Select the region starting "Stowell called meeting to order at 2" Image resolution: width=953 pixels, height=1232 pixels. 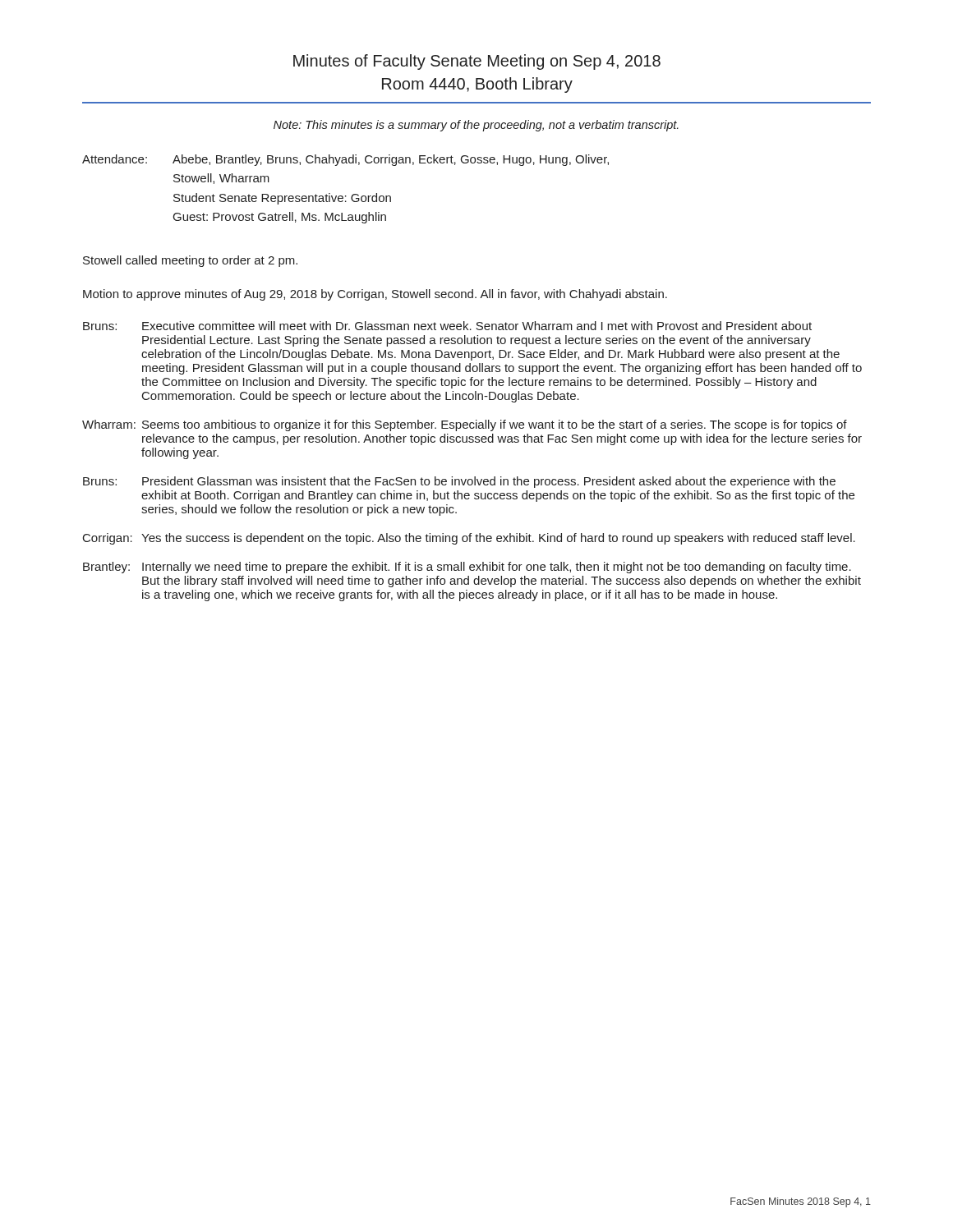190,260
